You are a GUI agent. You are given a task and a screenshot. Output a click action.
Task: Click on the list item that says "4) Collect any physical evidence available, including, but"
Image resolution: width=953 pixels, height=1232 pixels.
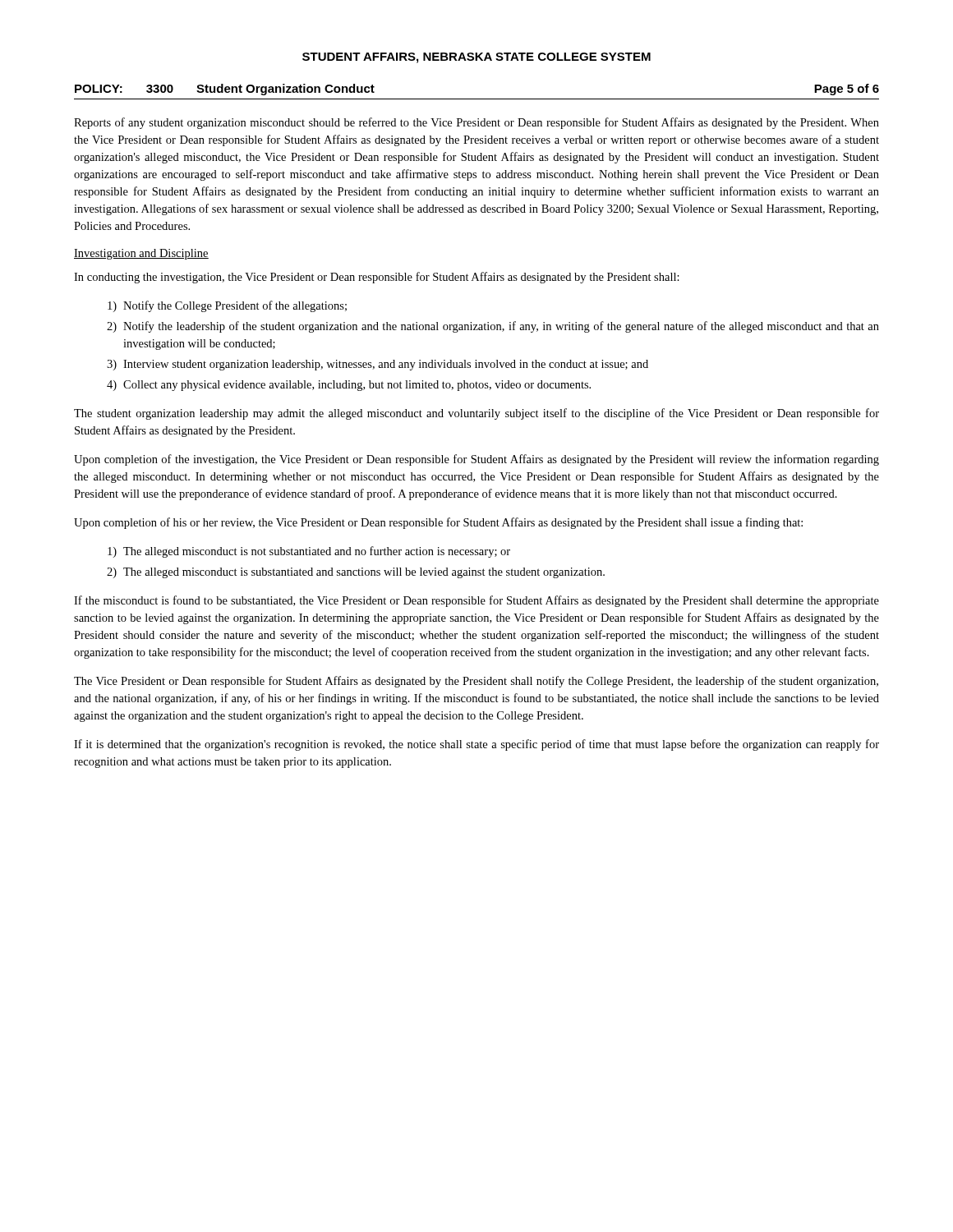pos(489,385)
